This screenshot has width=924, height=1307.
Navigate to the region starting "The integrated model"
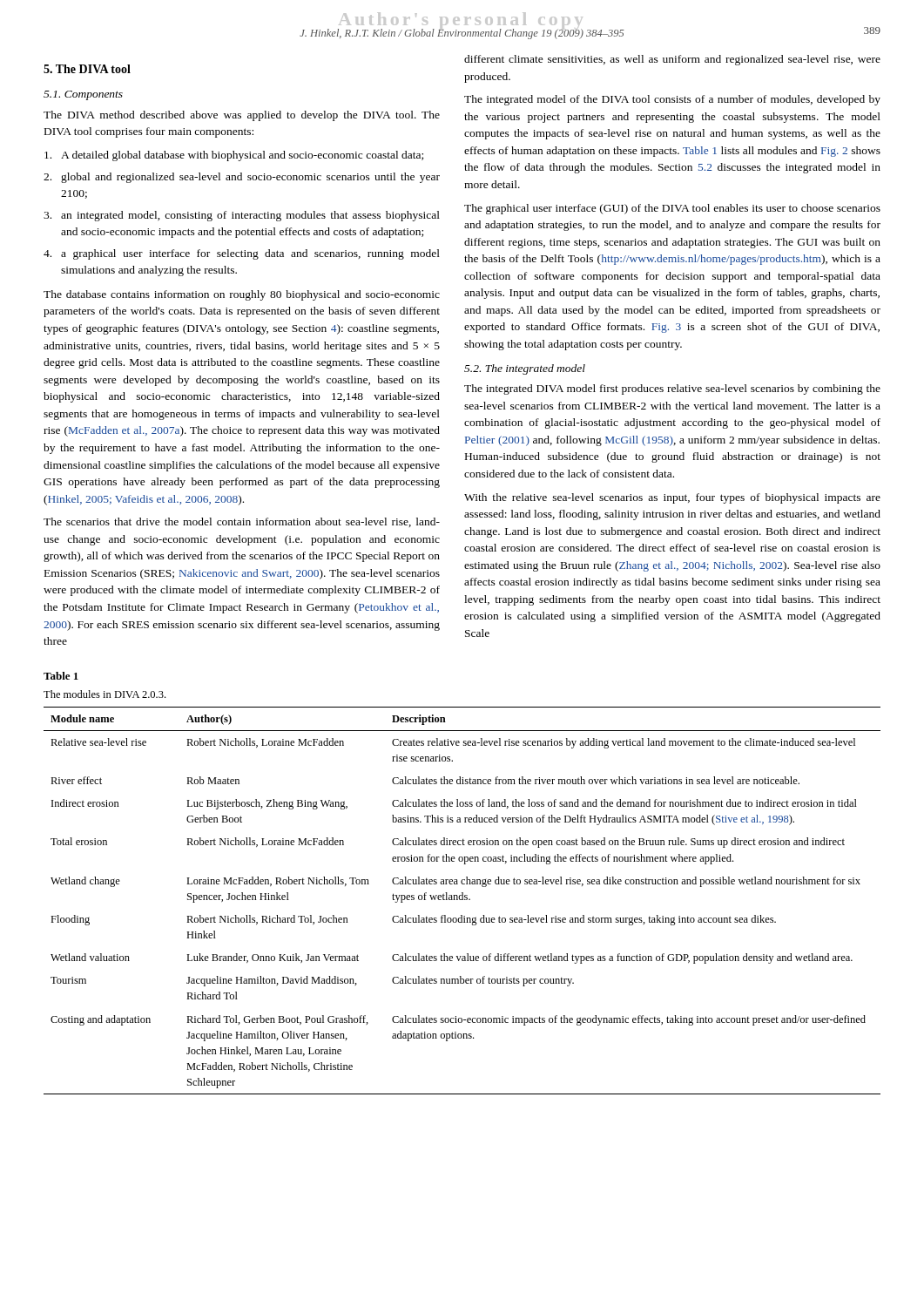point(672,142)
